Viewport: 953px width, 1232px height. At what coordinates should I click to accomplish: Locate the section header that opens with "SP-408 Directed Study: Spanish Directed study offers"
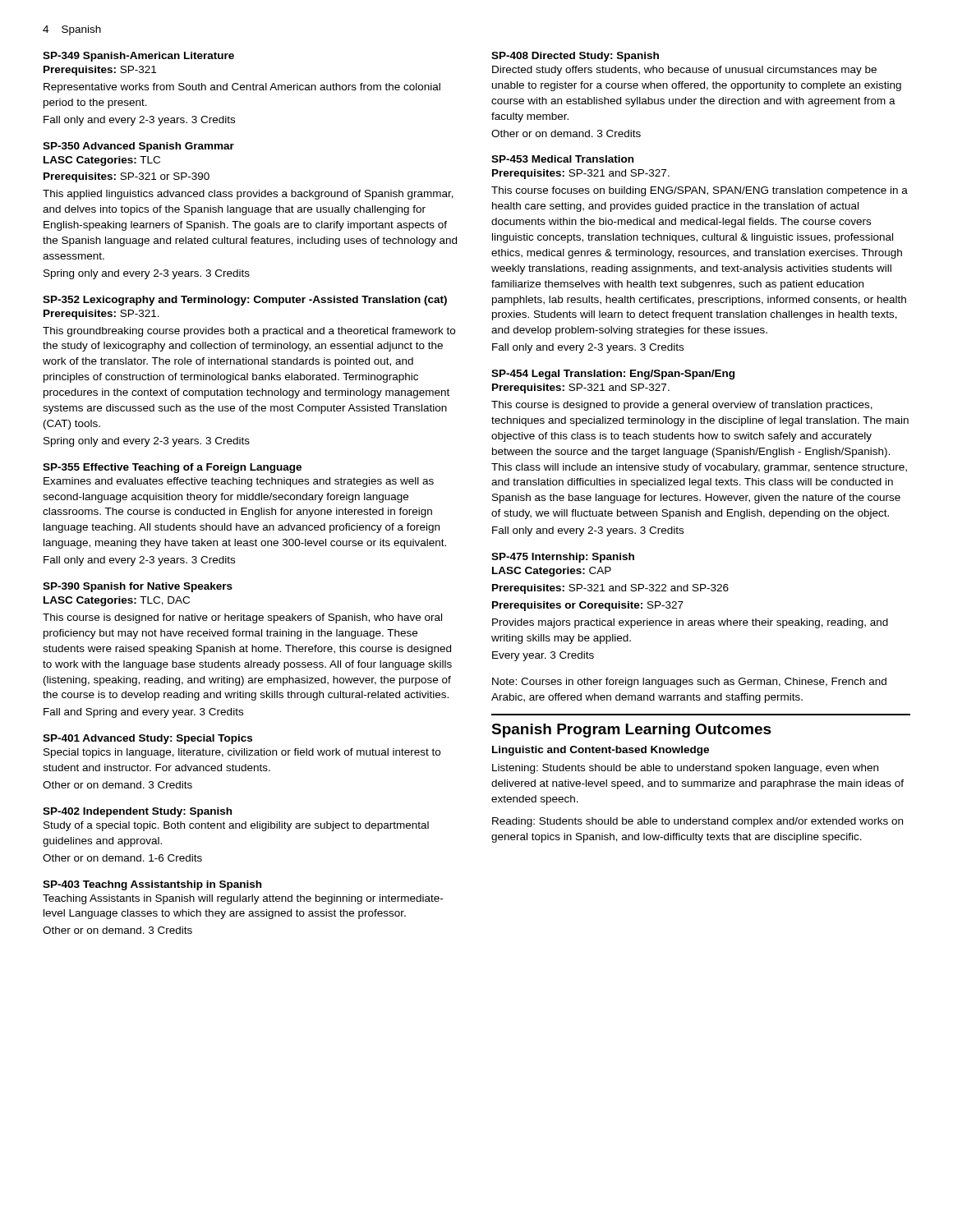click(x=701, y=95)
